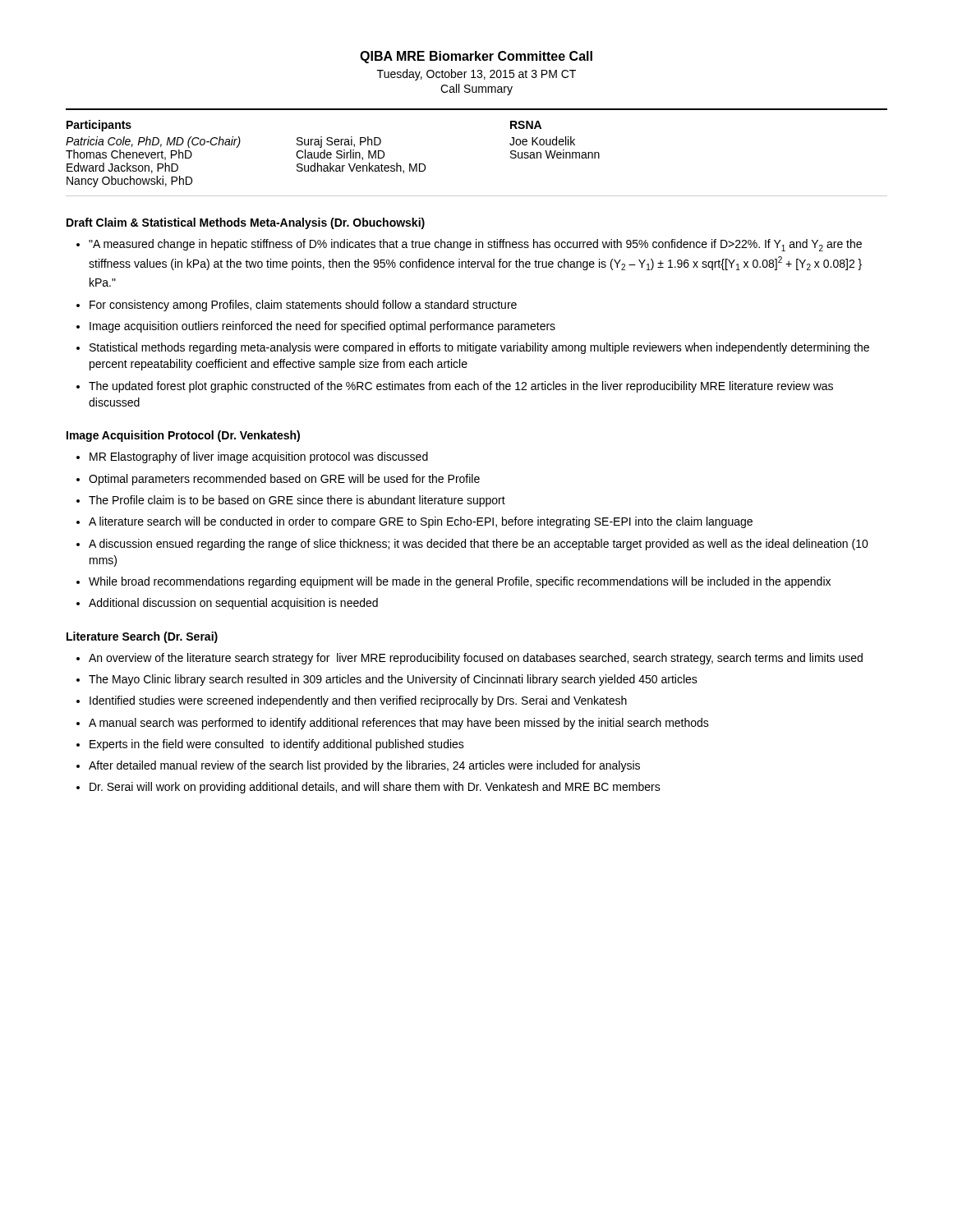This screenshot has width=953, height=1232.
Task: Point to the title beginning "QIBA MRE Biomarker"
Action: 476,56
